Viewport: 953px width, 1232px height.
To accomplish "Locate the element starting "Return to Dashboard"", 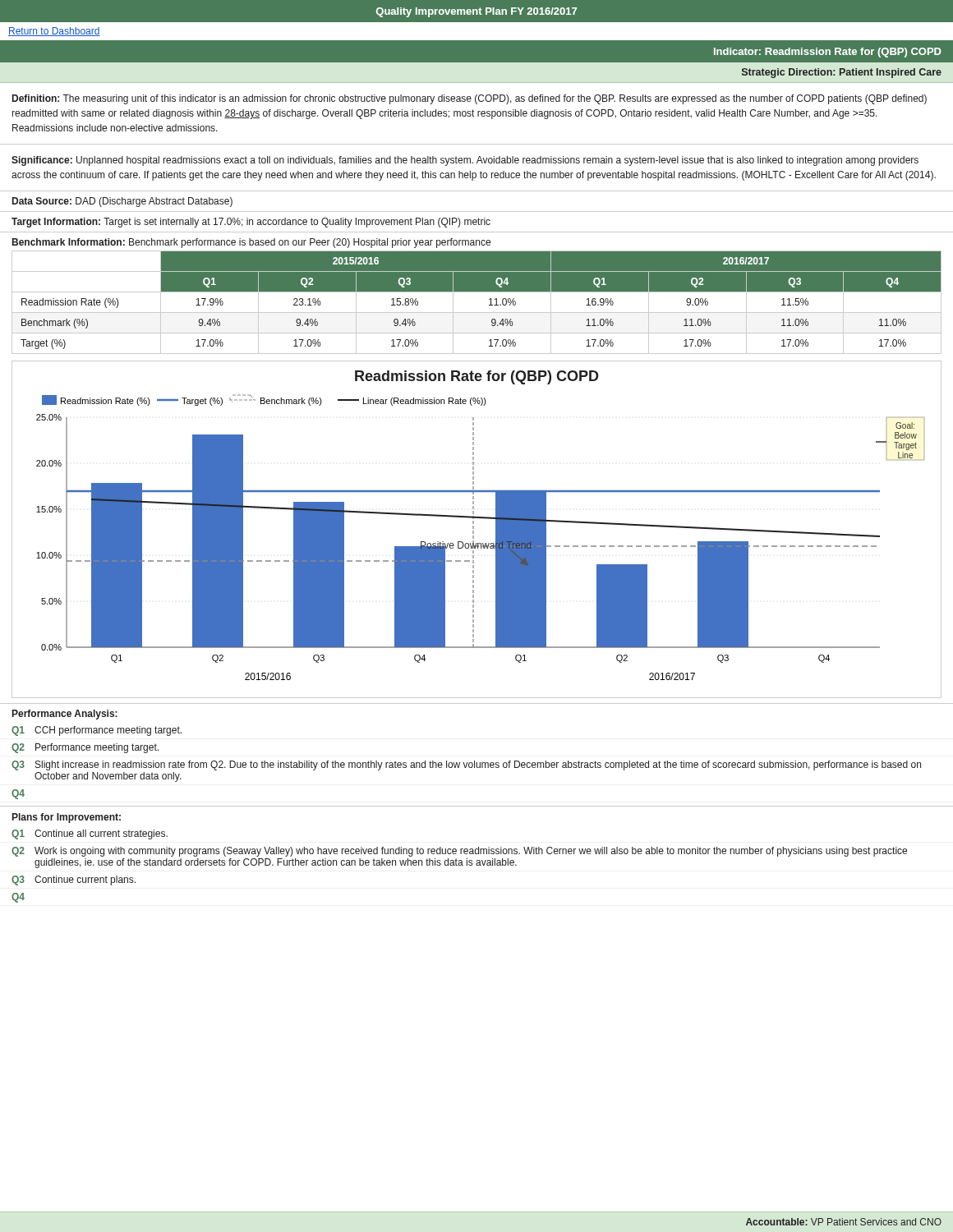I will (54, 31).
